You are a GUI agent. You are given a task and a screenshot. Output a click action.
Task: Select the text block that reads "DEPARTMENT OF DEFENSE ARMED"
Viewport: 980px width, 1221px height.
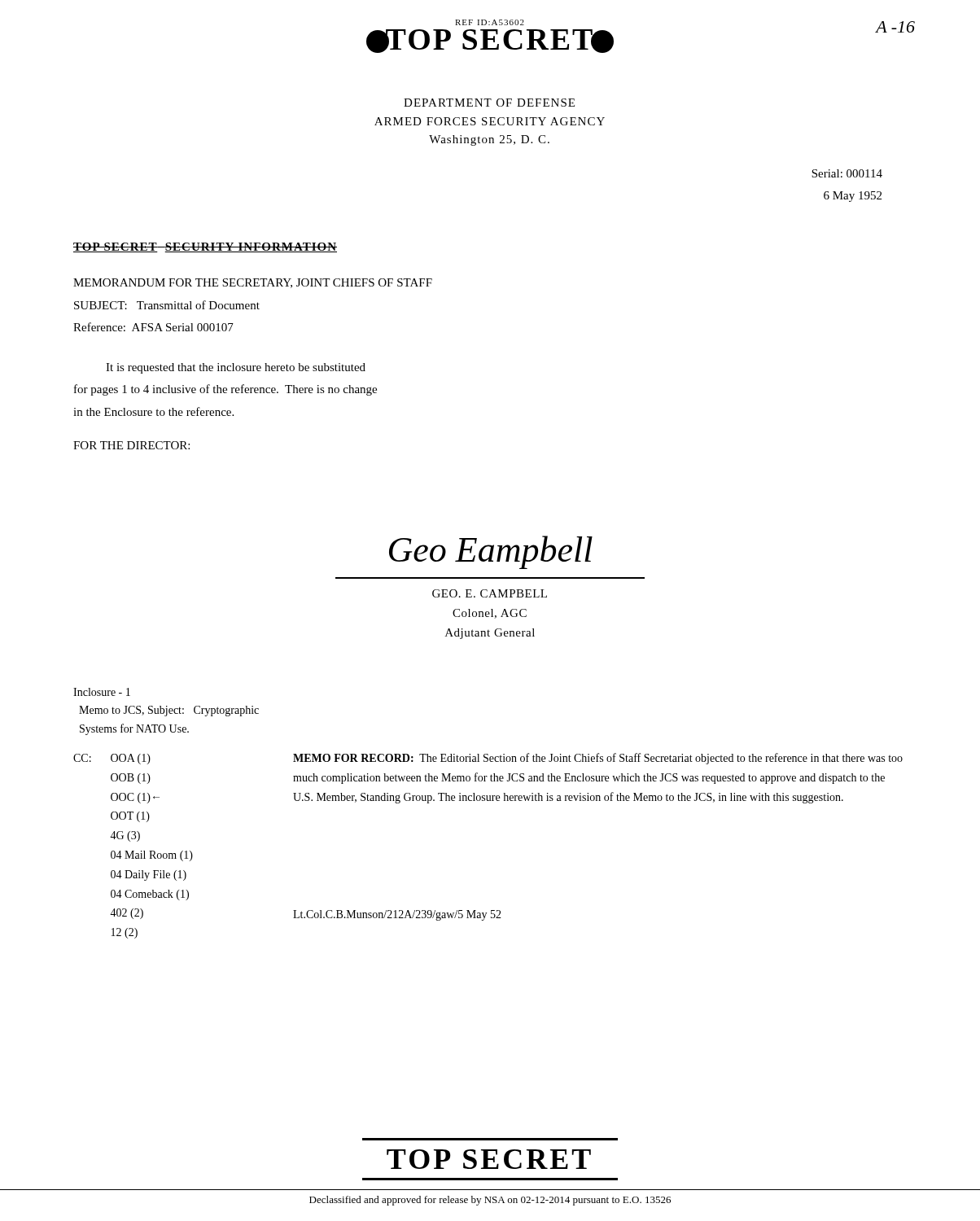pyautogui.click(x=490, y=121)
